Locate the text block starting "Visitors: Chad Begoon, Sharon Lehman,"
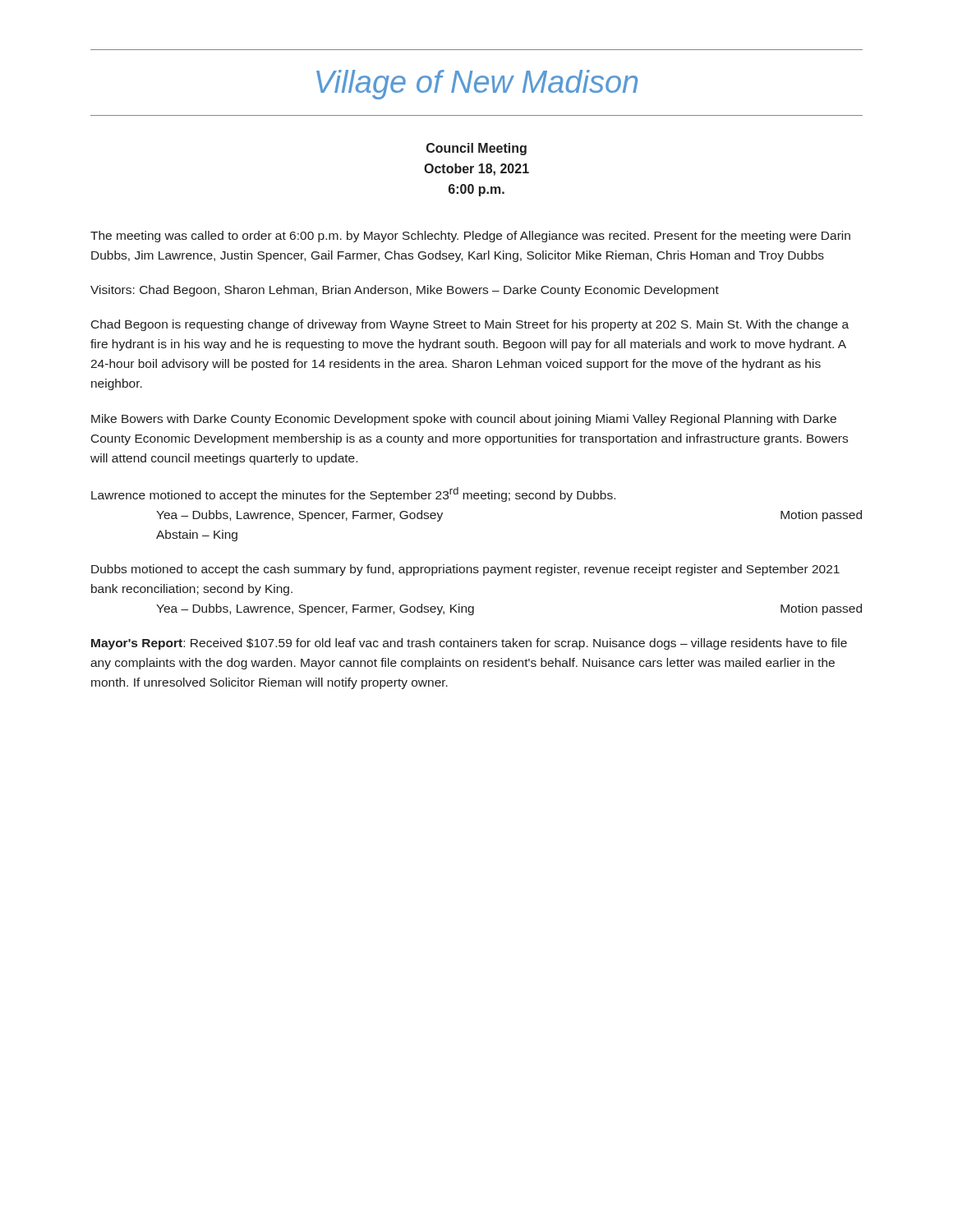Image resolution: width=953 pixels, height=1232 pixels. tap(405, 290)
